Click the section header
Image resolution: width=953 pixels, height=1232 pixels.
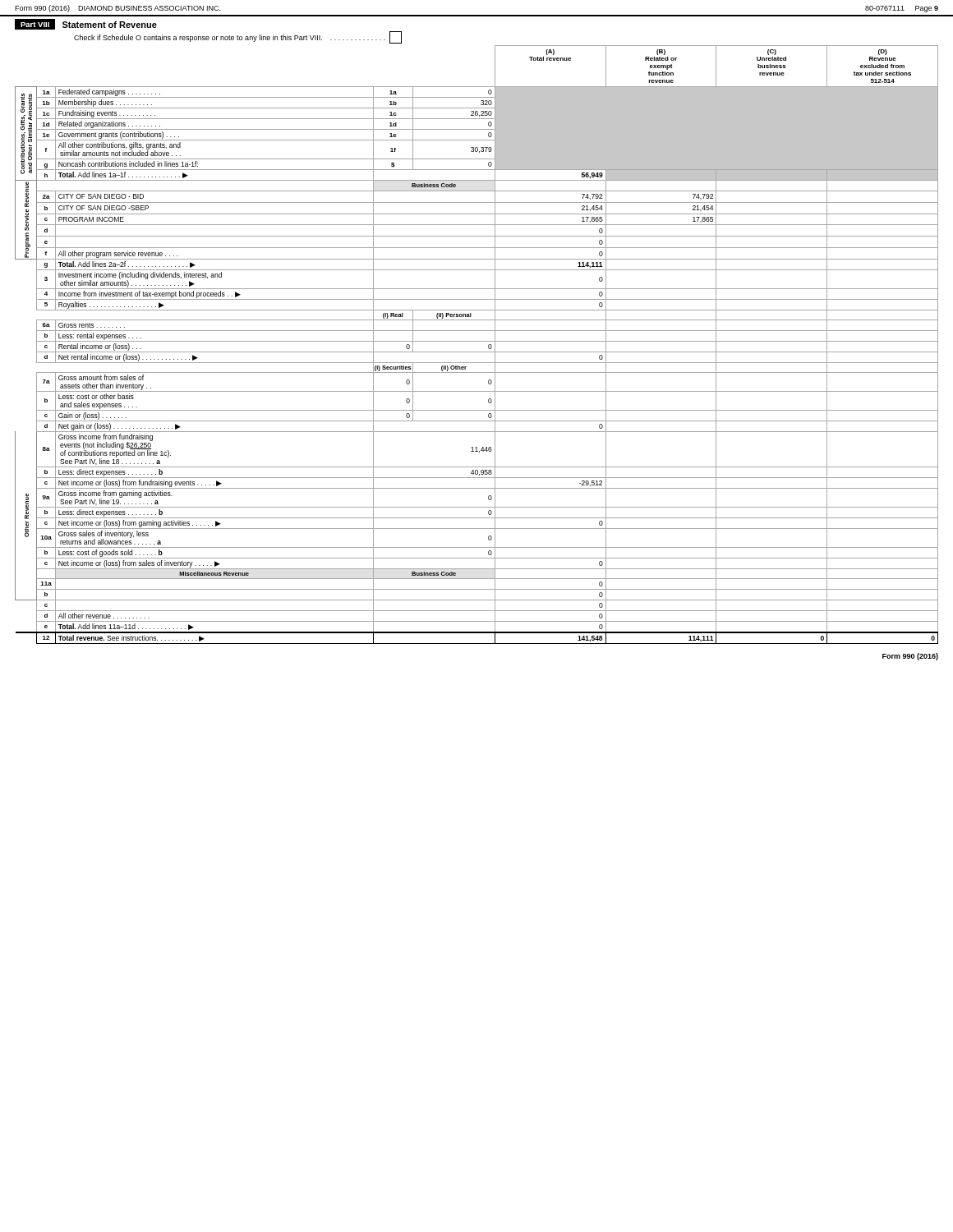[86, 24]
